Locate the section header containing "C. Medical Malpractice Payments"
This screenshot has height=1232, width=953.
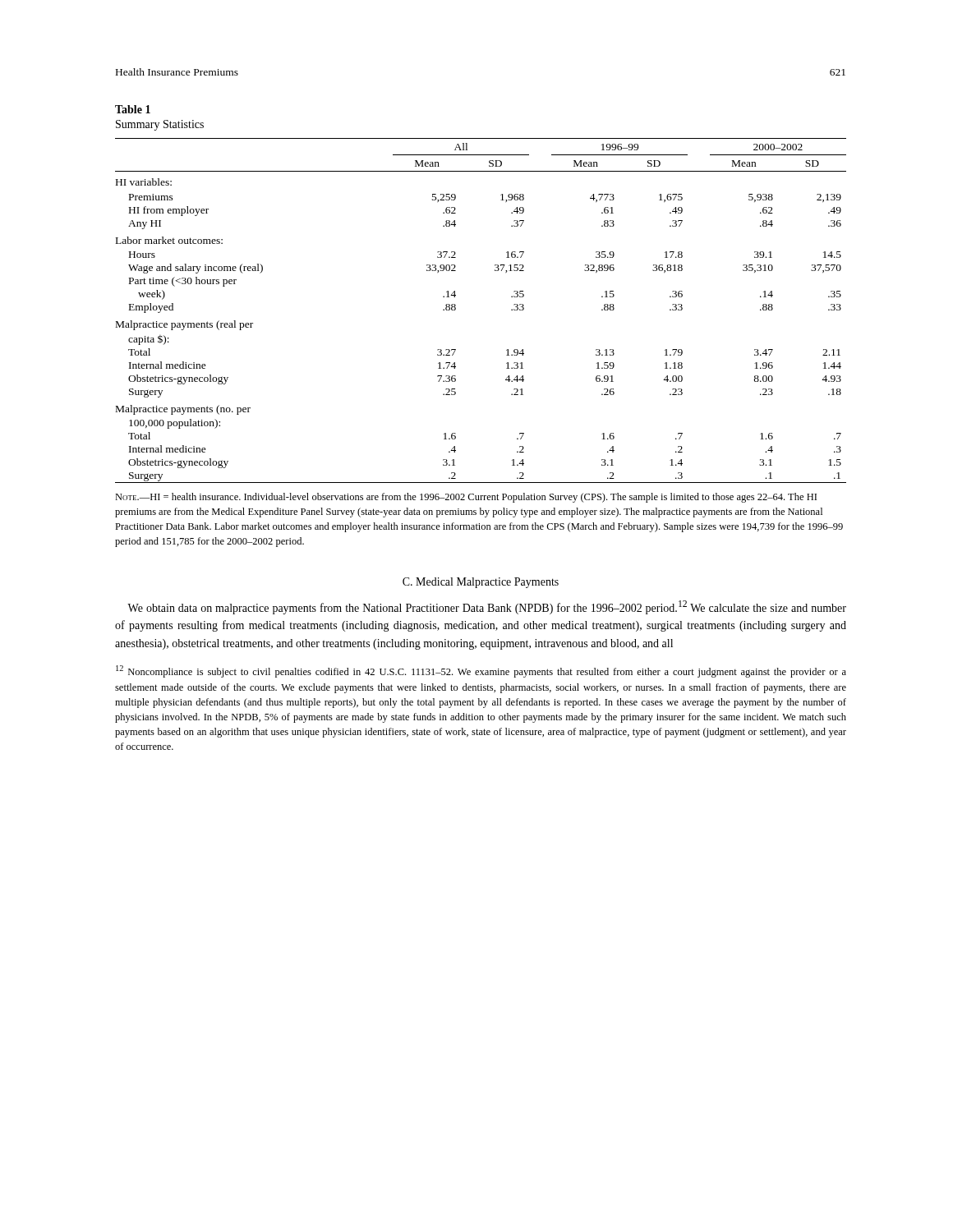coord(481,582)
